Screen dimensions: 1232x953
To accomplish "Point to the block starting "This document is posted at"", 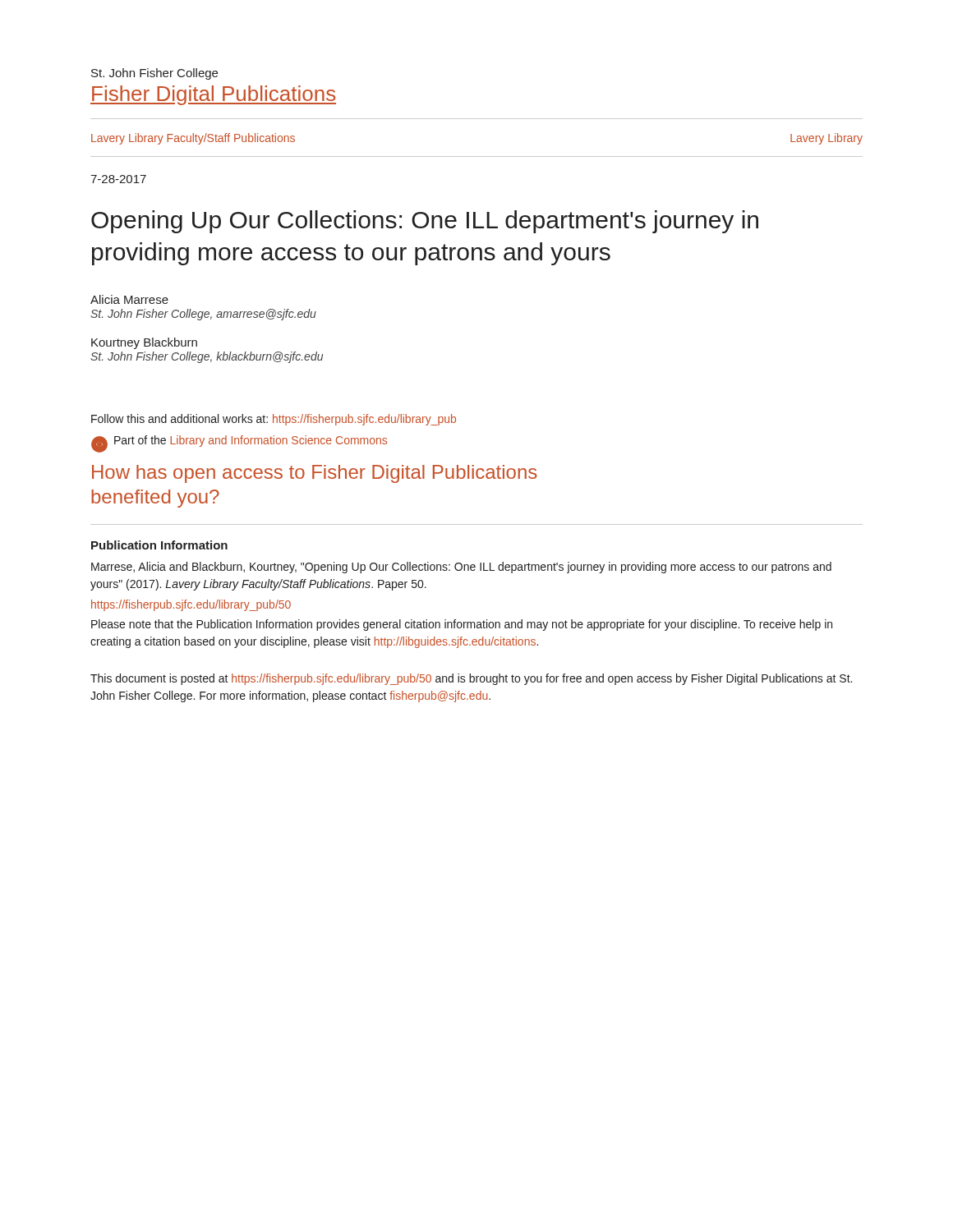I will coord(472,687).
